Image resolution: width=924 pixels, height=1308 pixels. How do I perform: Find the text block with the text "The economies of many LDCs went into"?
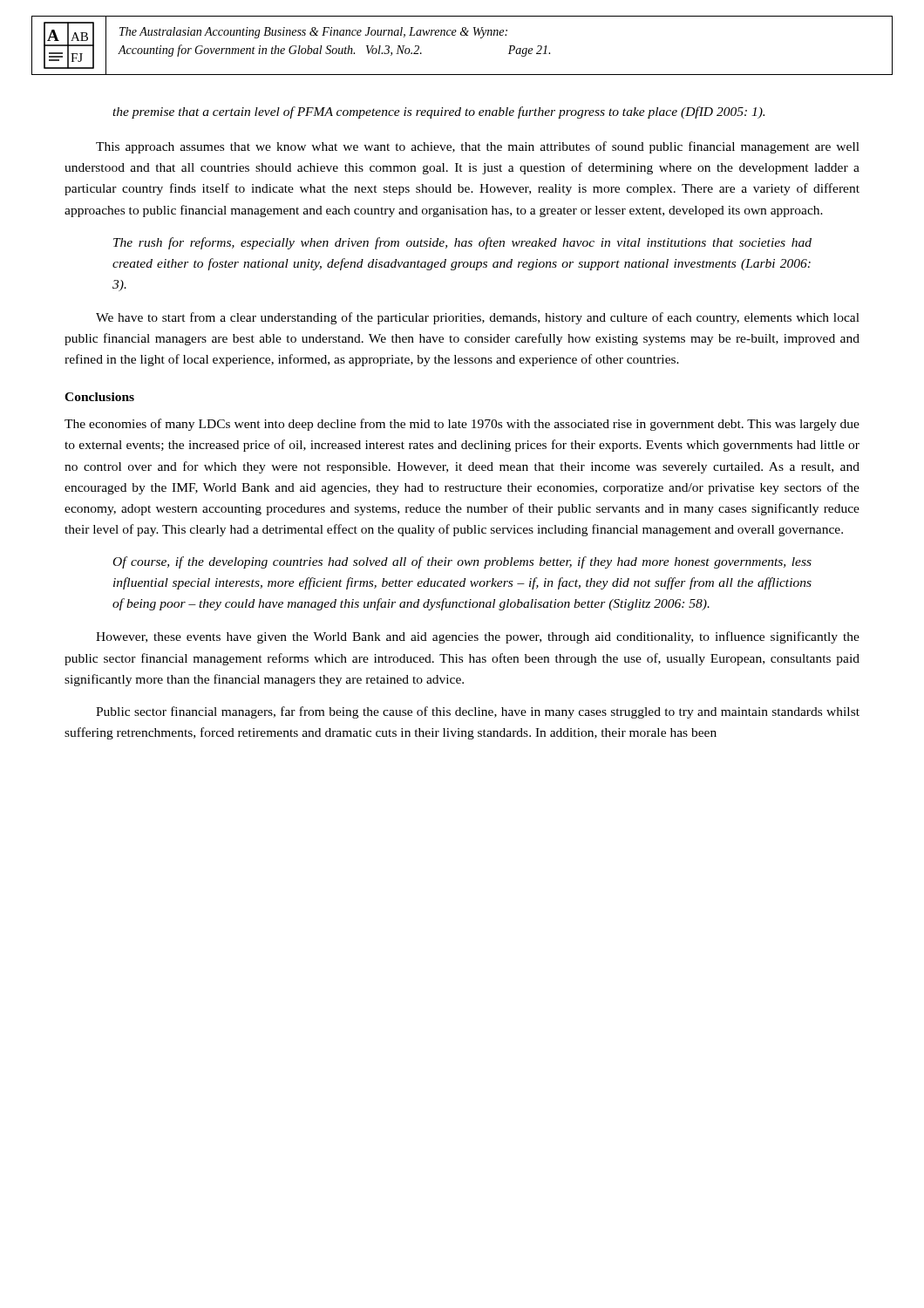[x=462, y=476]
